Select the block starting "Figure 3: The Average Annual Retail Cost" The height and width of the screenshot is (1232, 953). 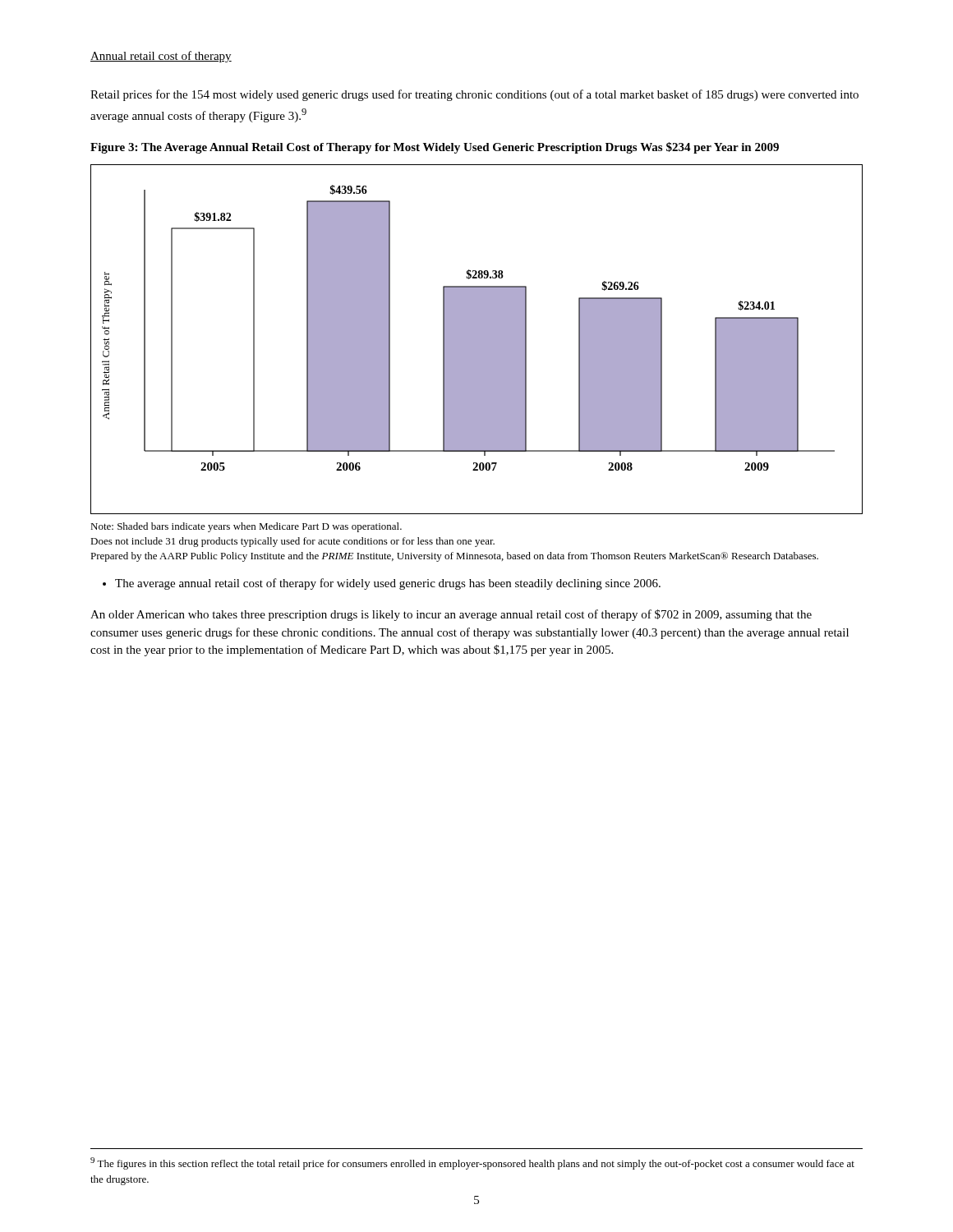[435, 147]
